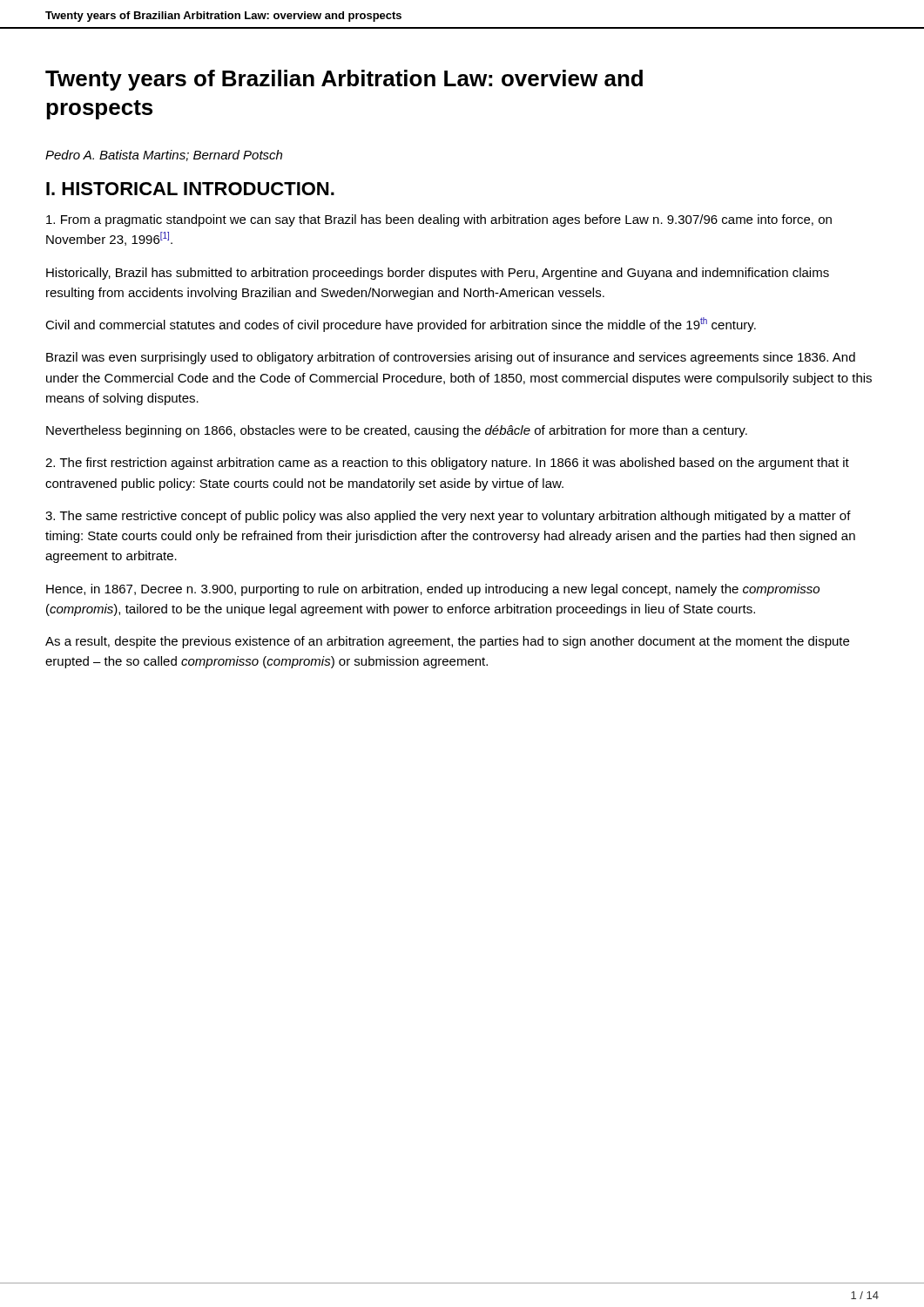Select the text block that reads "Brazil was even surprisingly used to obligatory arbitration"
The height and width of the screenshot is (1307, 924).
pos(462,377)
